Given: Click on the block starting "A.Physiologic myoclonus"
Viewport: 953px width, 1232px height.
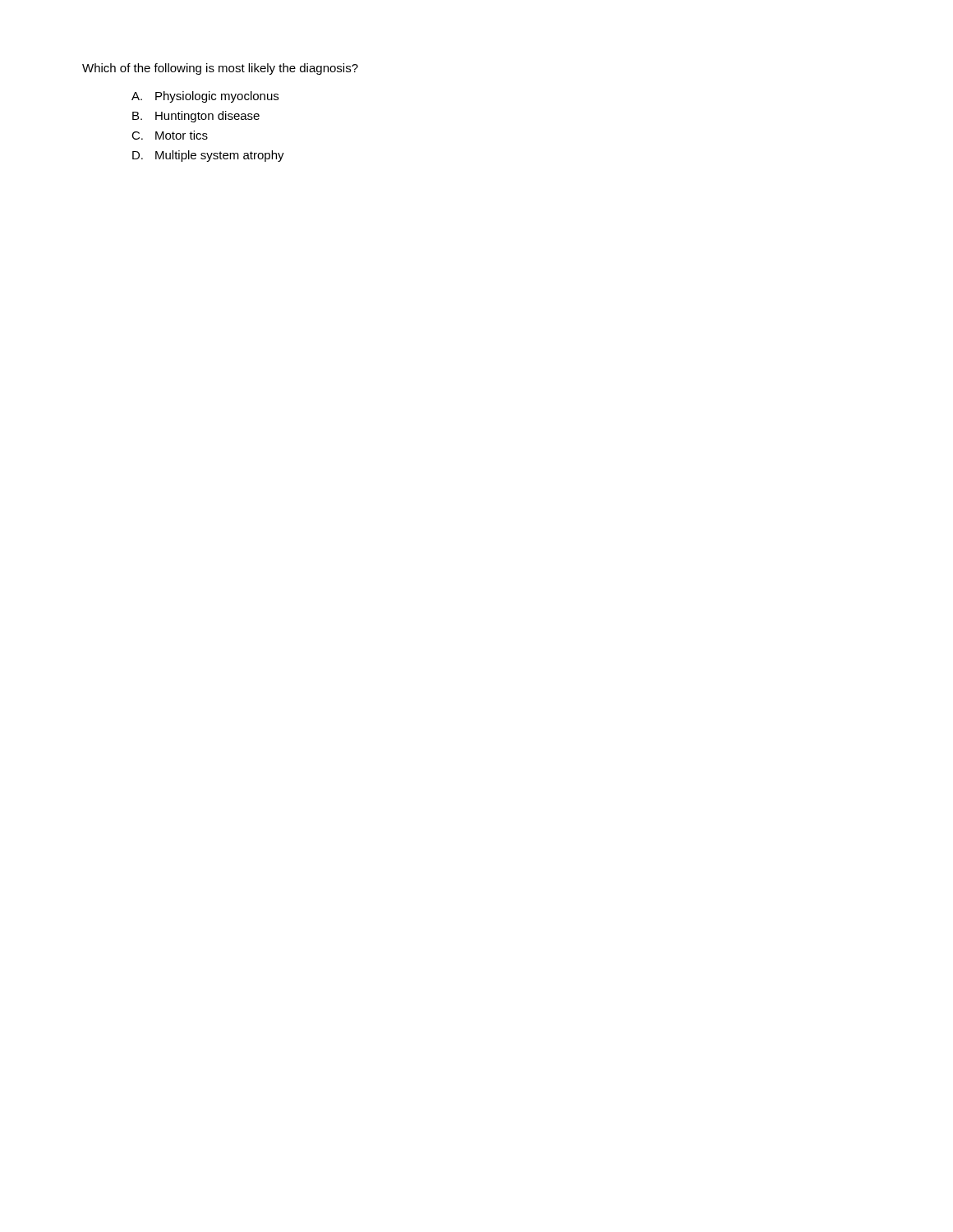Looking at the screenshot, I should [205, 96].
